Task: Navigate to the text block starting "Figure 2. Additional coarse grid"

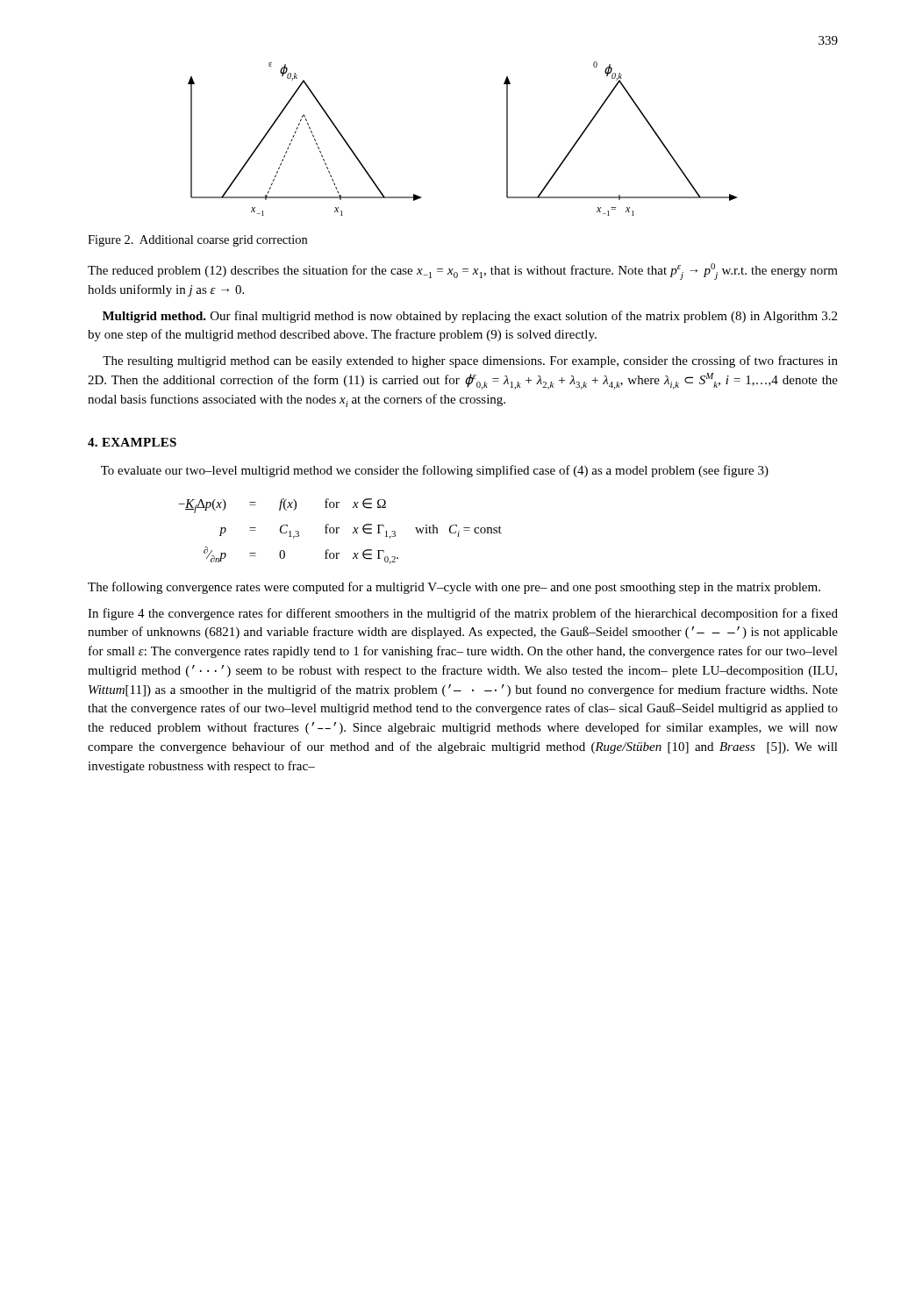Action: tap(198, 240)
